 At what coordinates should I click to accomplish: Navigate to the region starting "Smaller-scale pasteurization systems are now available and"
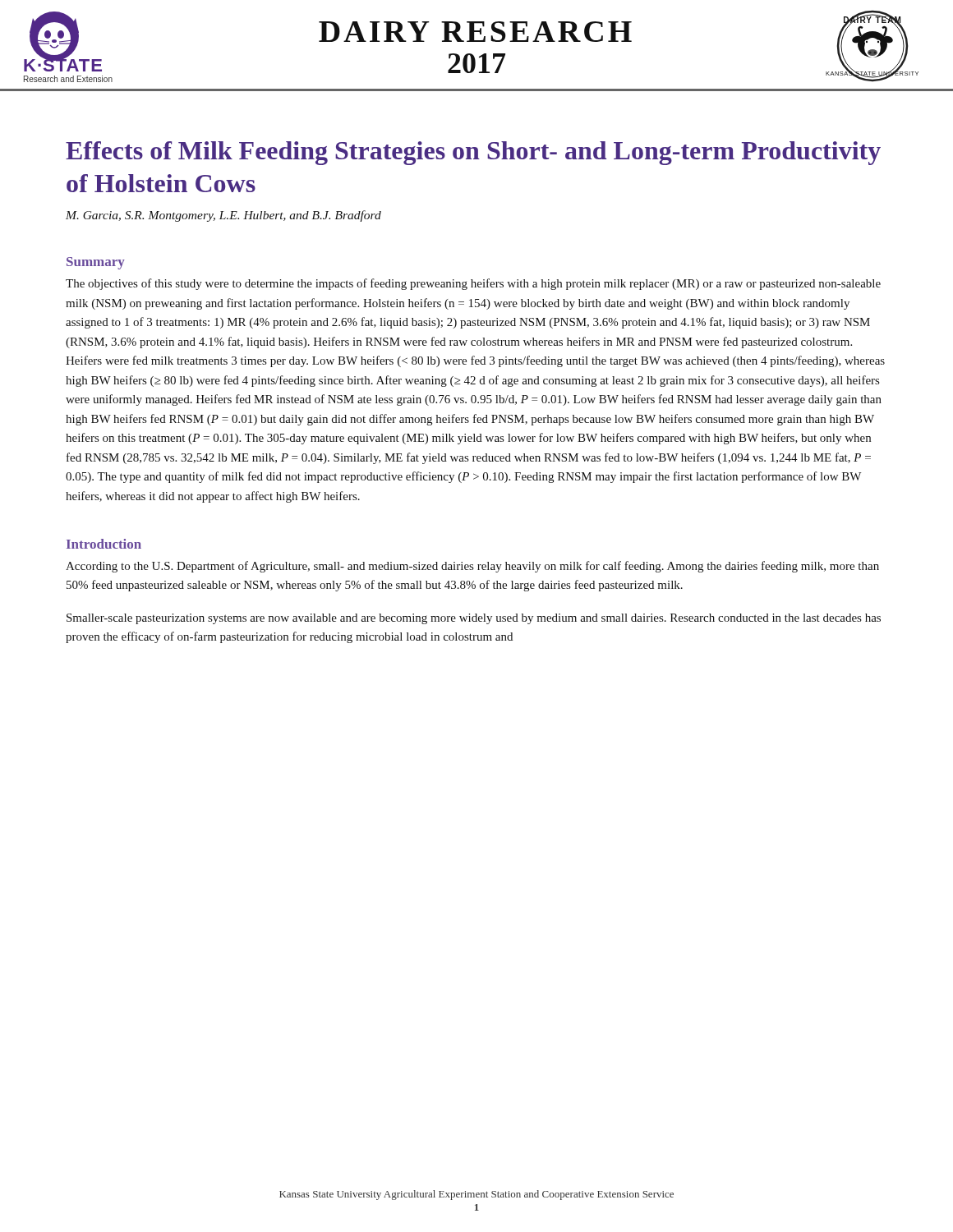473,627
